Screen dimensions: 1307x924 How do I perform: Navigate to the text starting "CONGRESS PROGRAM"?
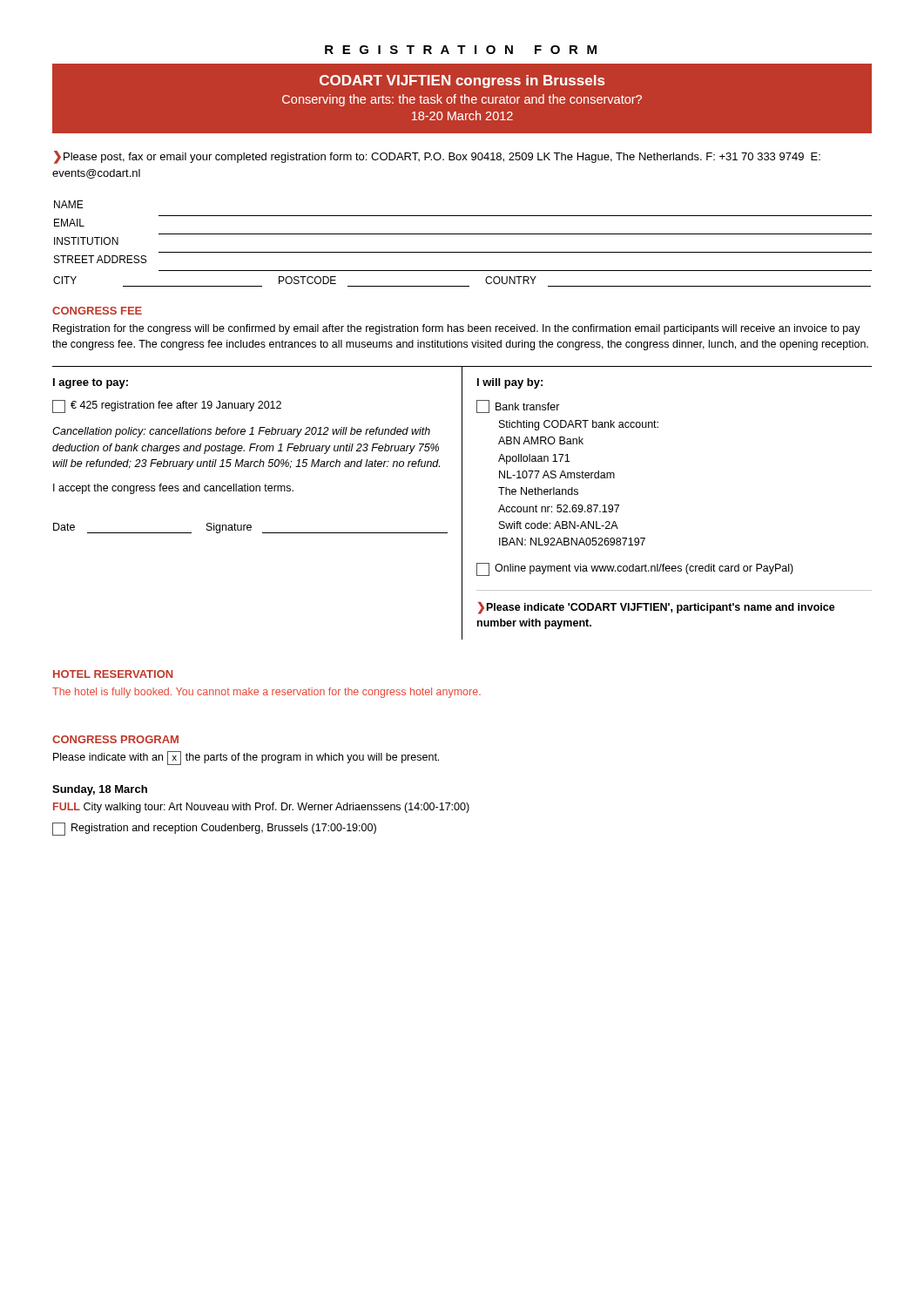(x=116, y=739)
